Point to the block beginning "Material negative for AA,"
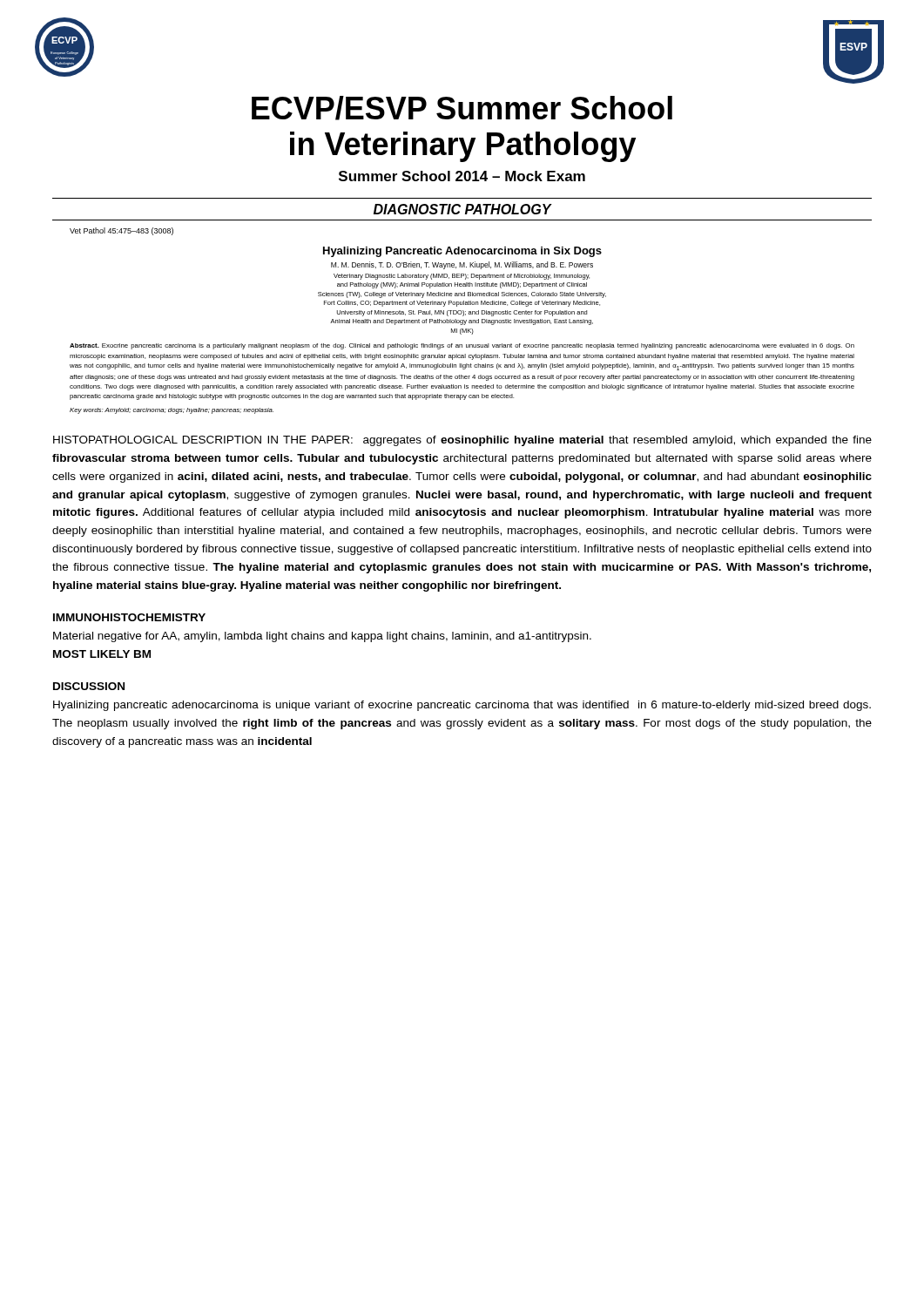The height and width of the screenshot is (1307, 924). 322,645
